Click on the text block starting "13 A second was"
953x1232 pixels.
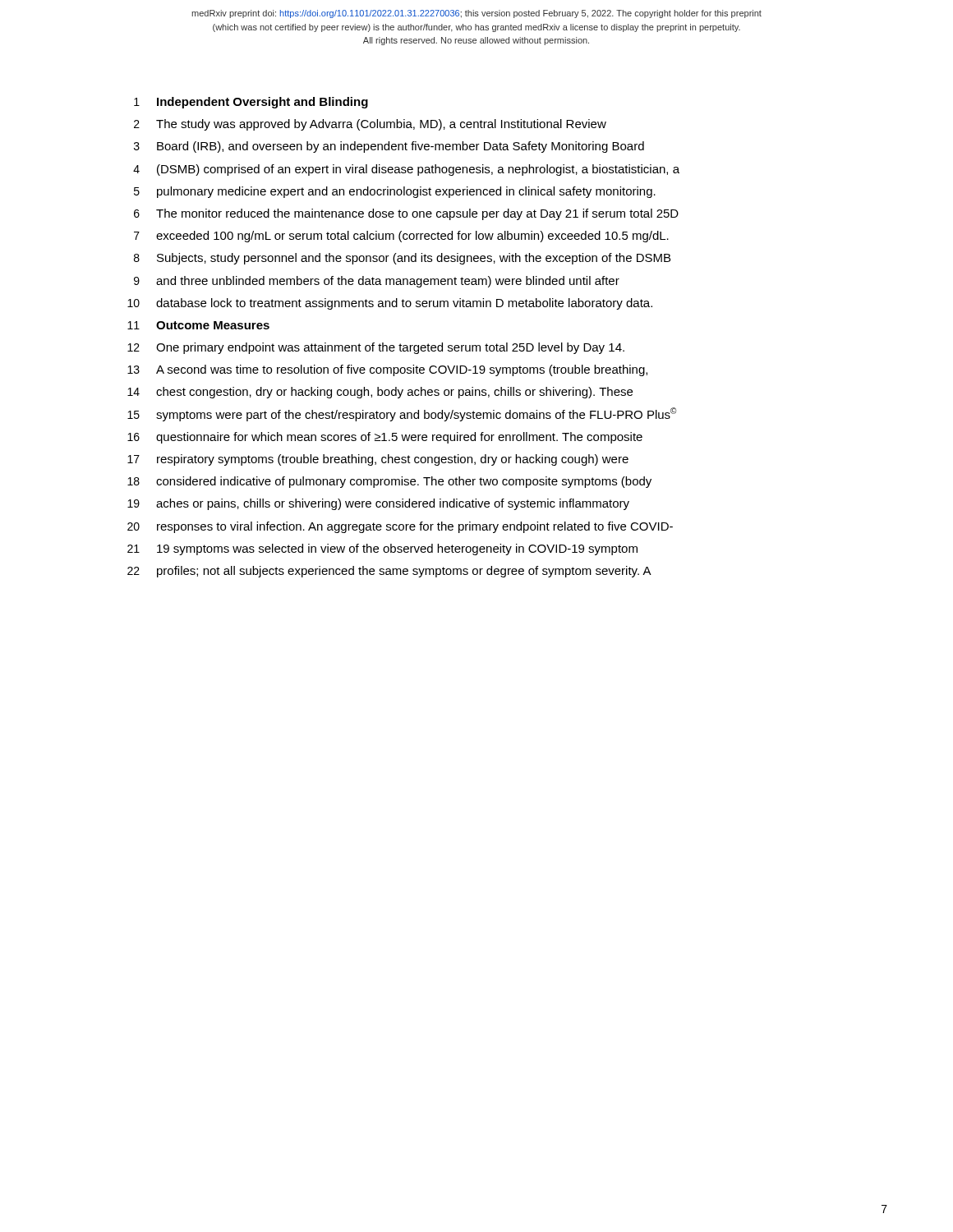pos(497,369)
